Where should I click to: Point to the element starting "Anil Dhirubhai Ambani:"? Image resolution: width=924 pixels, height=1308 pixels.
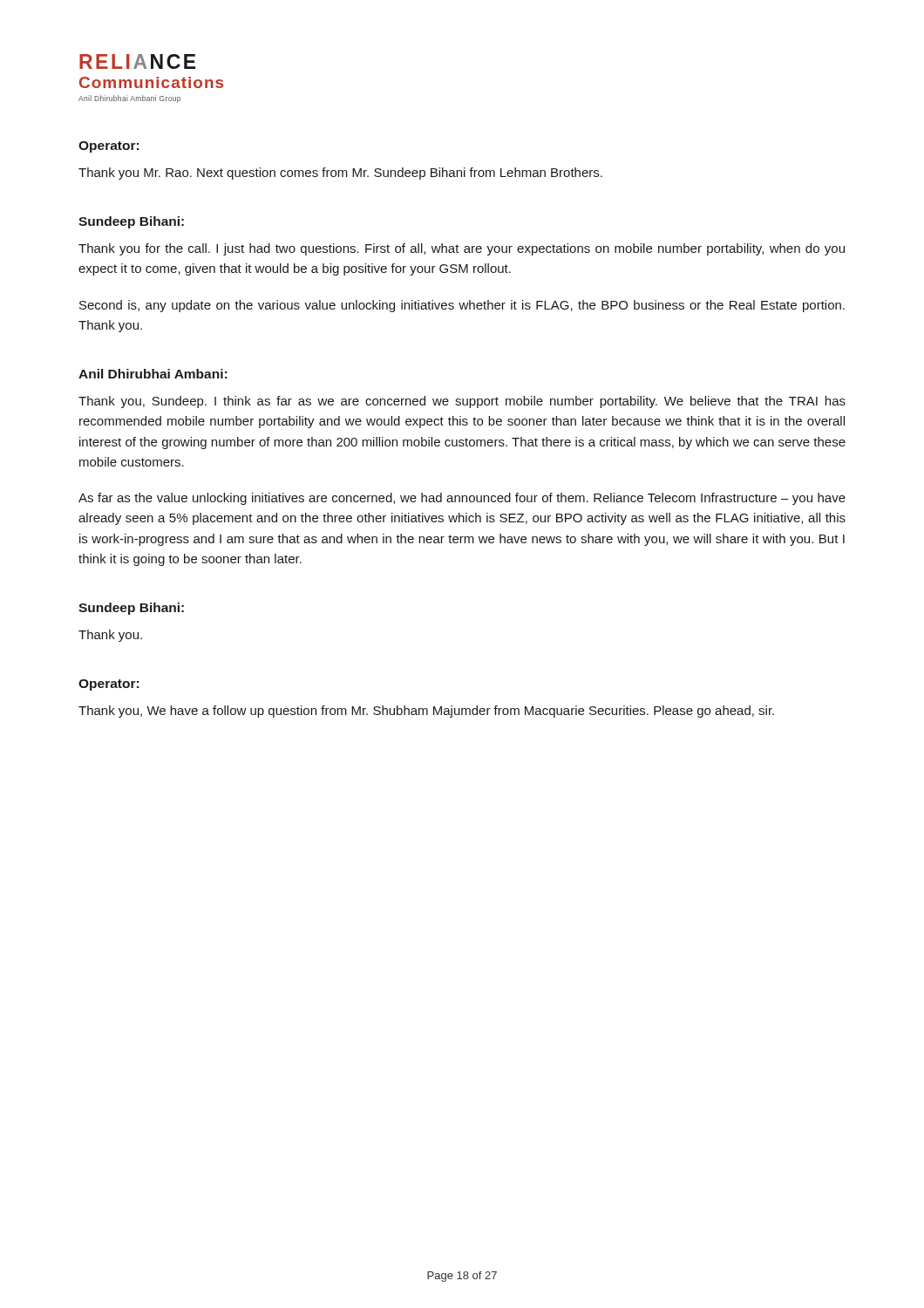(x=153, y=374)
